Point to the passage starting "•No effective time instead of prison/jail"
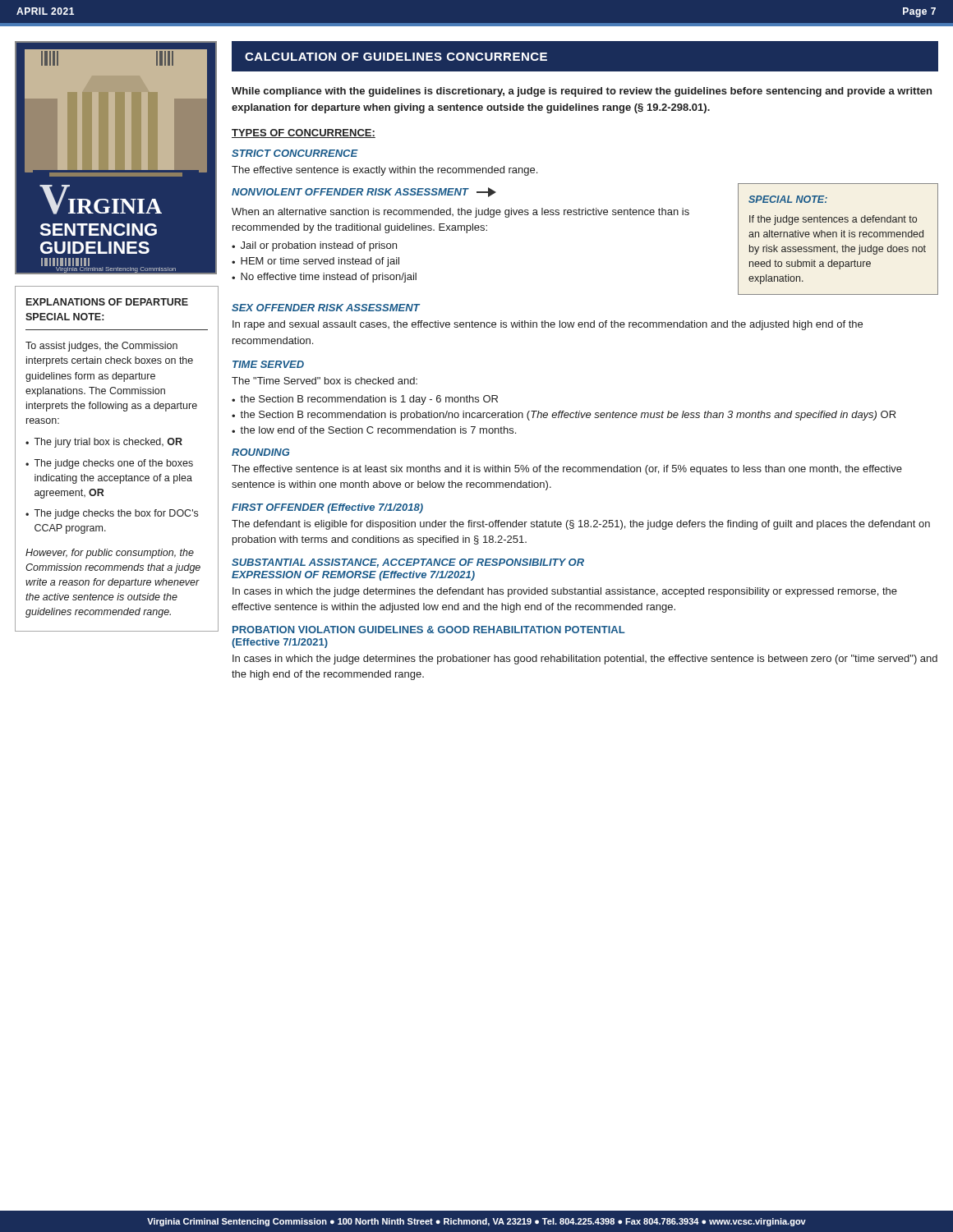953x1232 pixels. coord(324,277)
